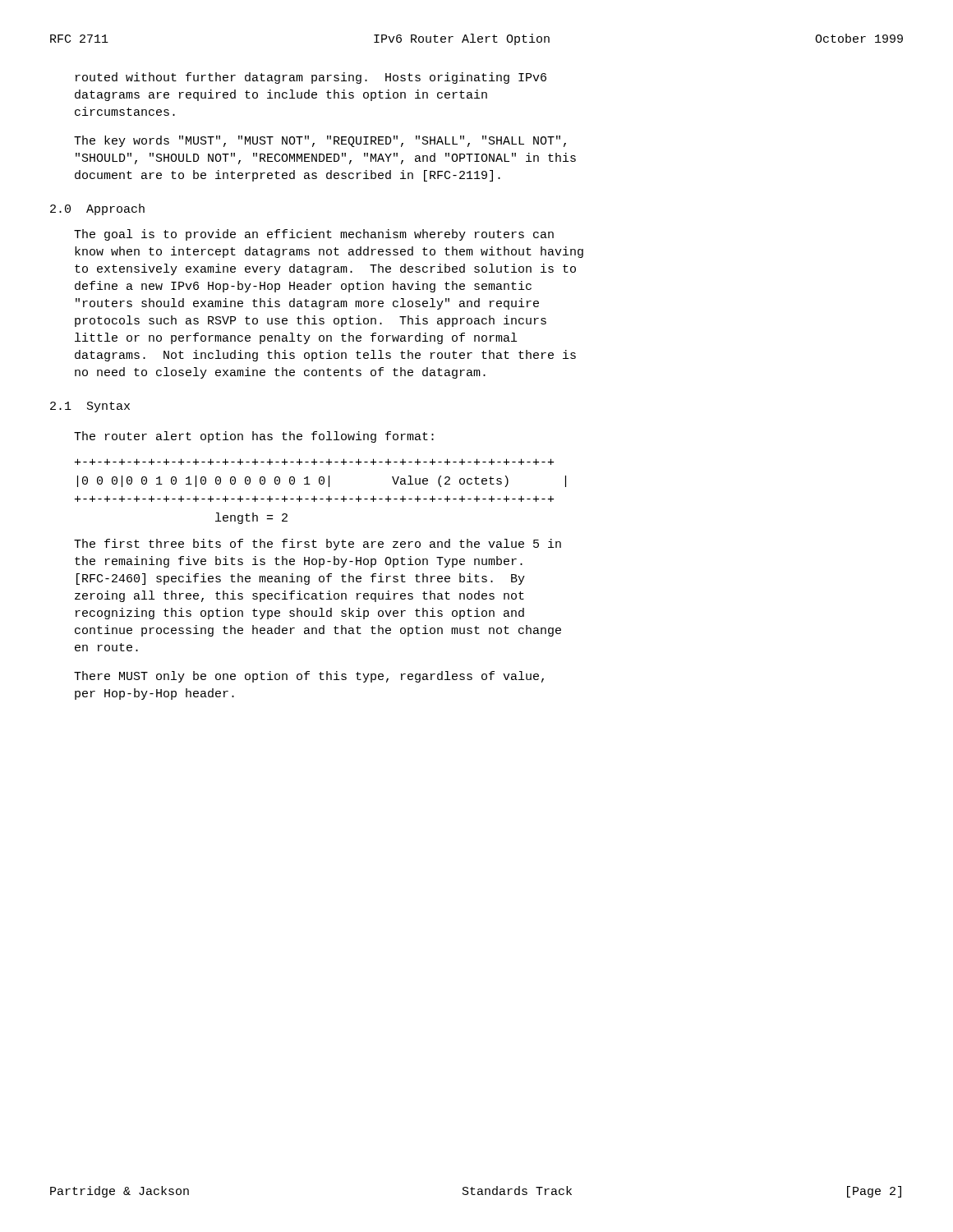Locate the text block with the text "The key words "MUST", "MUST NOT","
This screenshot has height=1232, width=953.
(325, 159)
